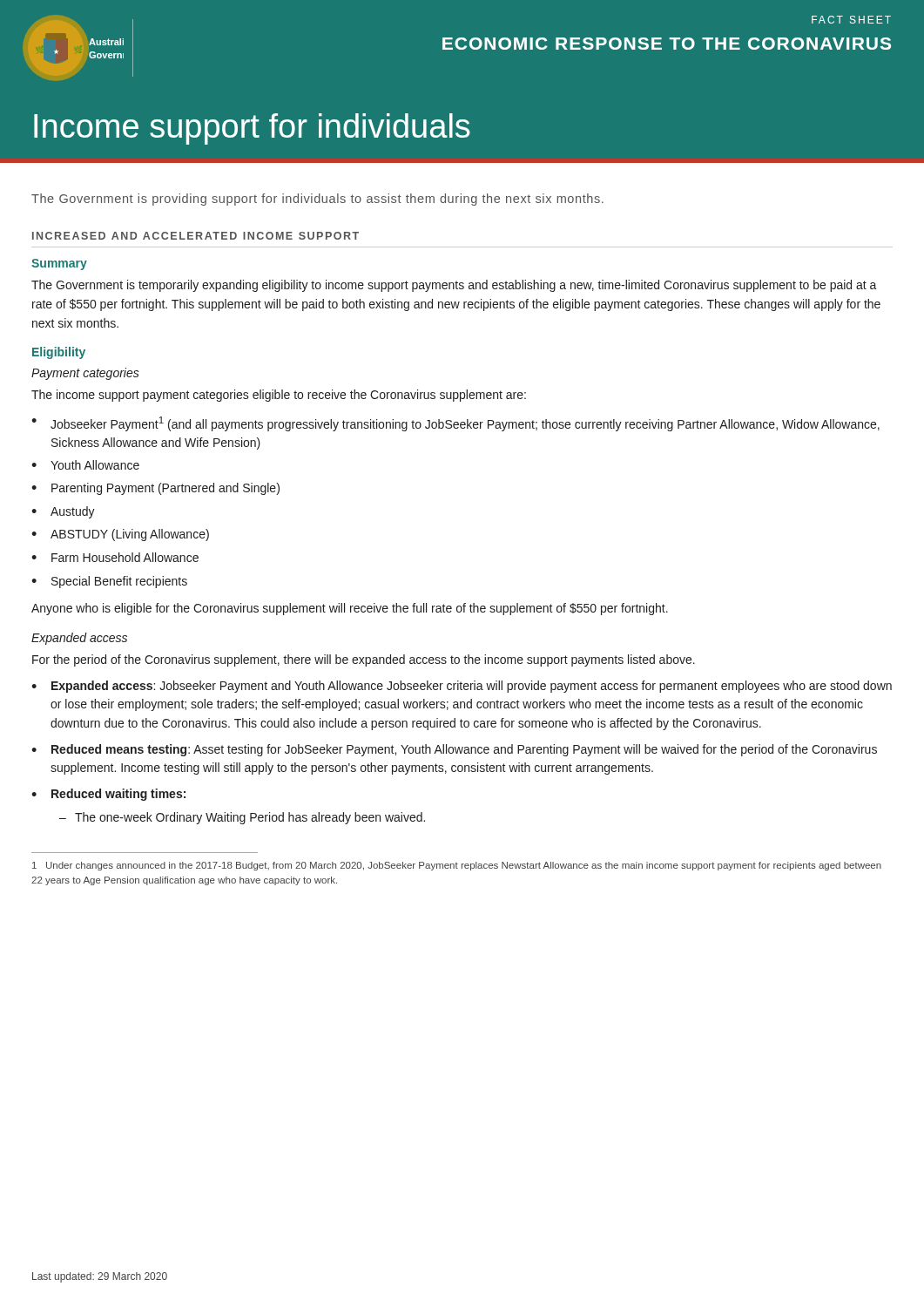Select the region starting "Income support for"

click(x=251, y=127)
